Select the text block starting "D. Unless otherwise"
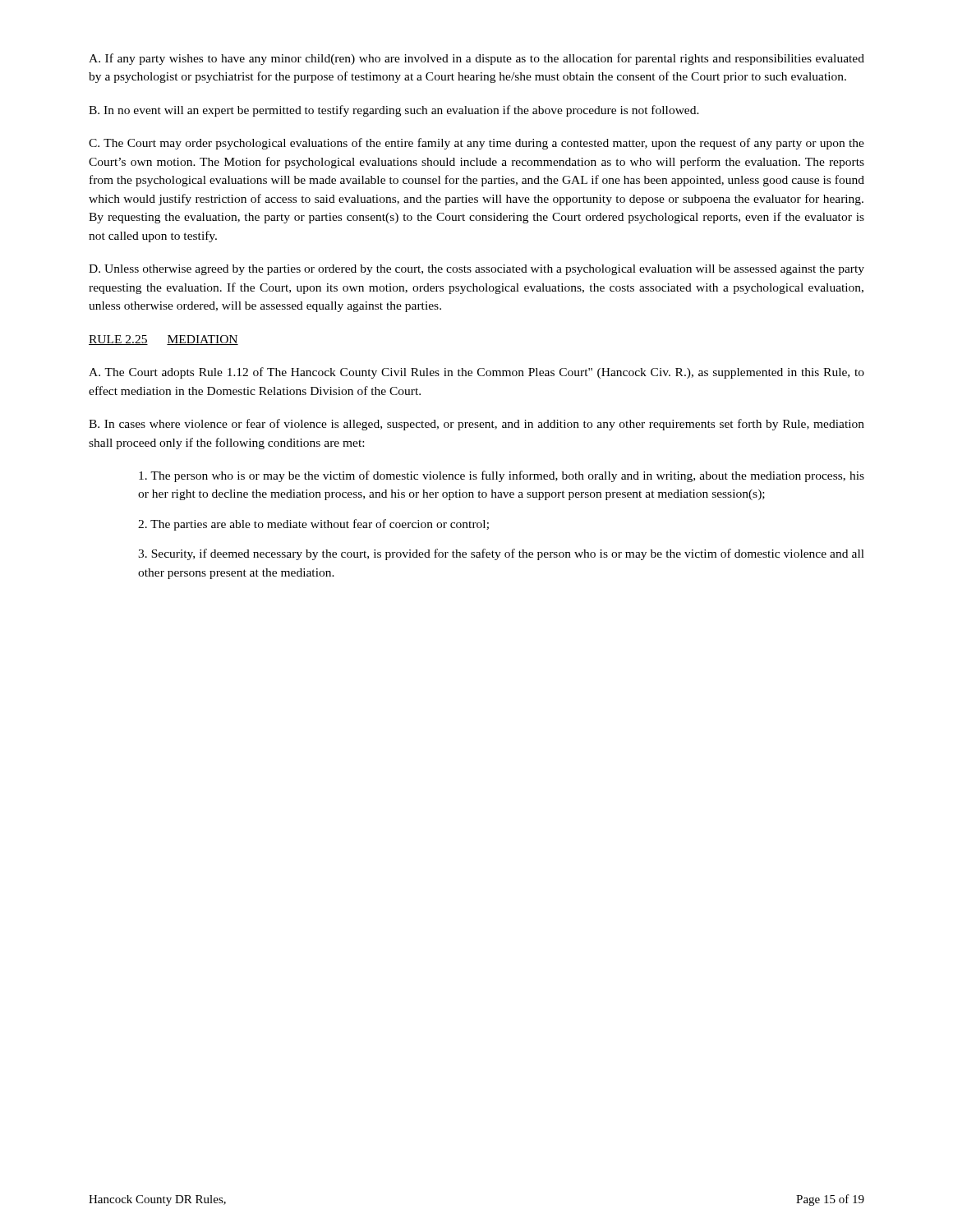Image resolution: width=953 pixels, height=1232 pixels. coord(476,287)
